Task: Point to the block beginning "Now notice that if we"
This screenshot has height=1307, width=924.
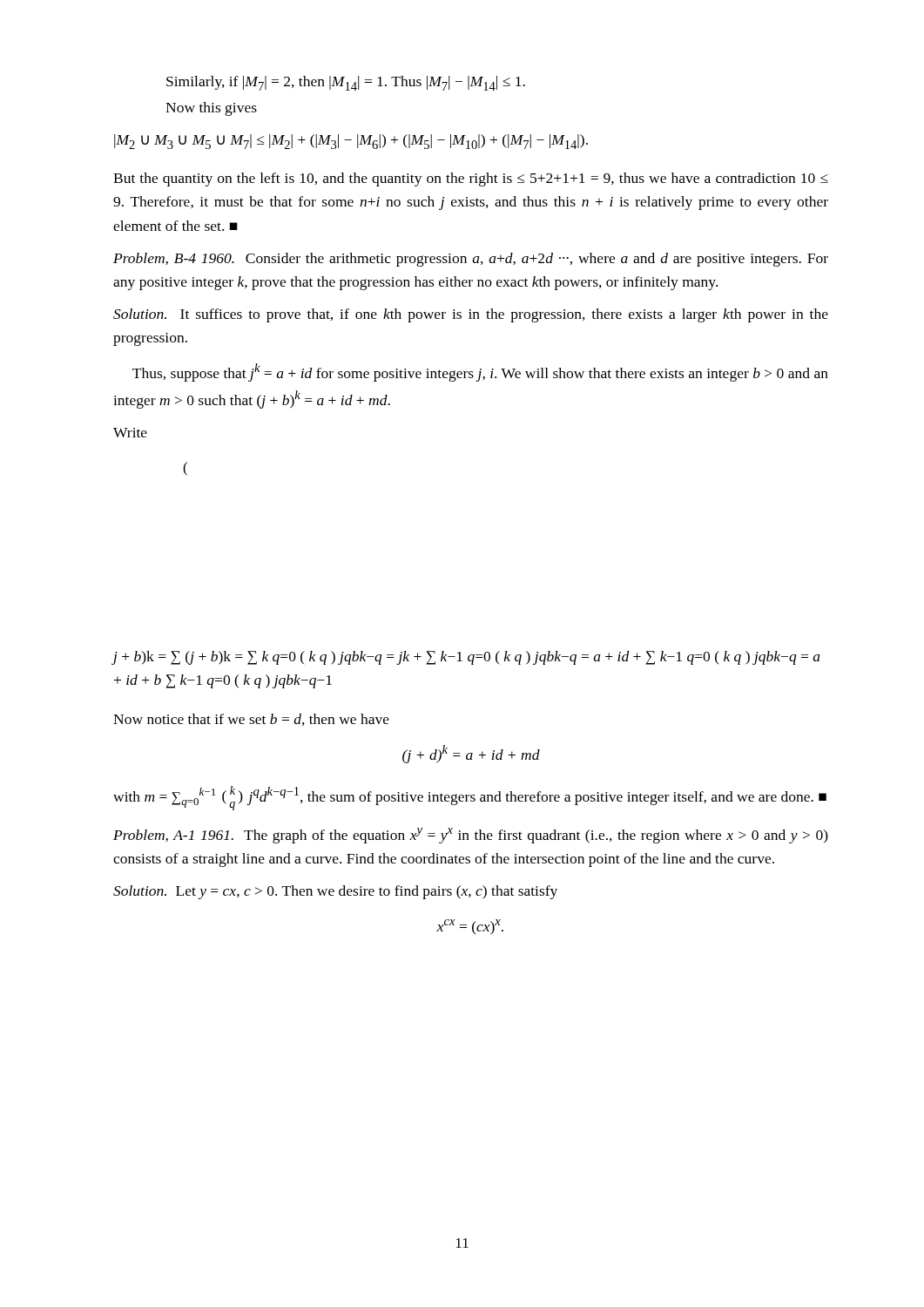Action: [251, 720]
